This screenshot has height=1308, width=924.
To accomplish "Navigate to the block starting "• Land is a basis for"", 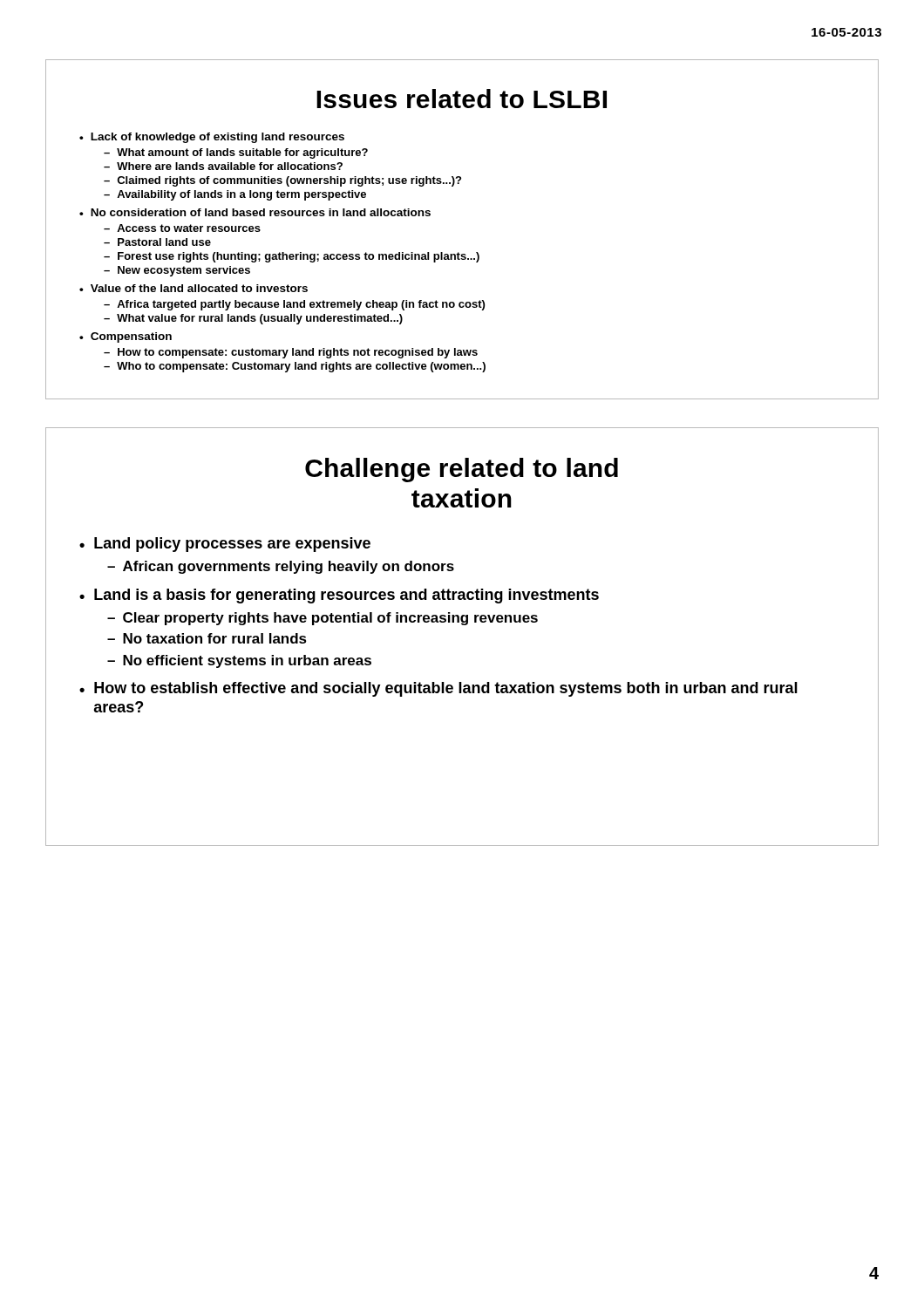I will point(339,595).
